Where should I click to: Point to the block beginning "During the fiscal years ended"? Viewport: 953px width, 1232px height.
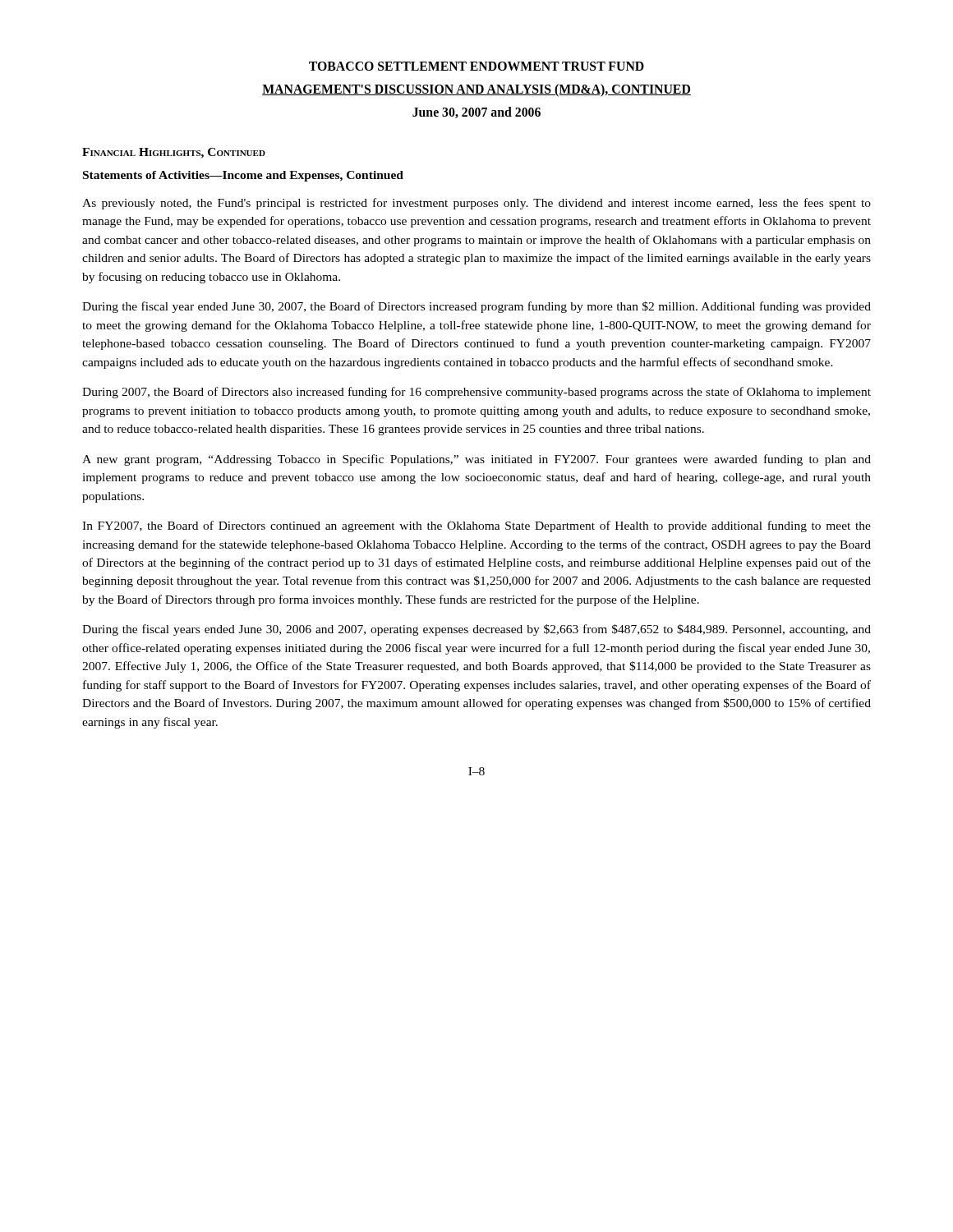click(x=476, y=676)
